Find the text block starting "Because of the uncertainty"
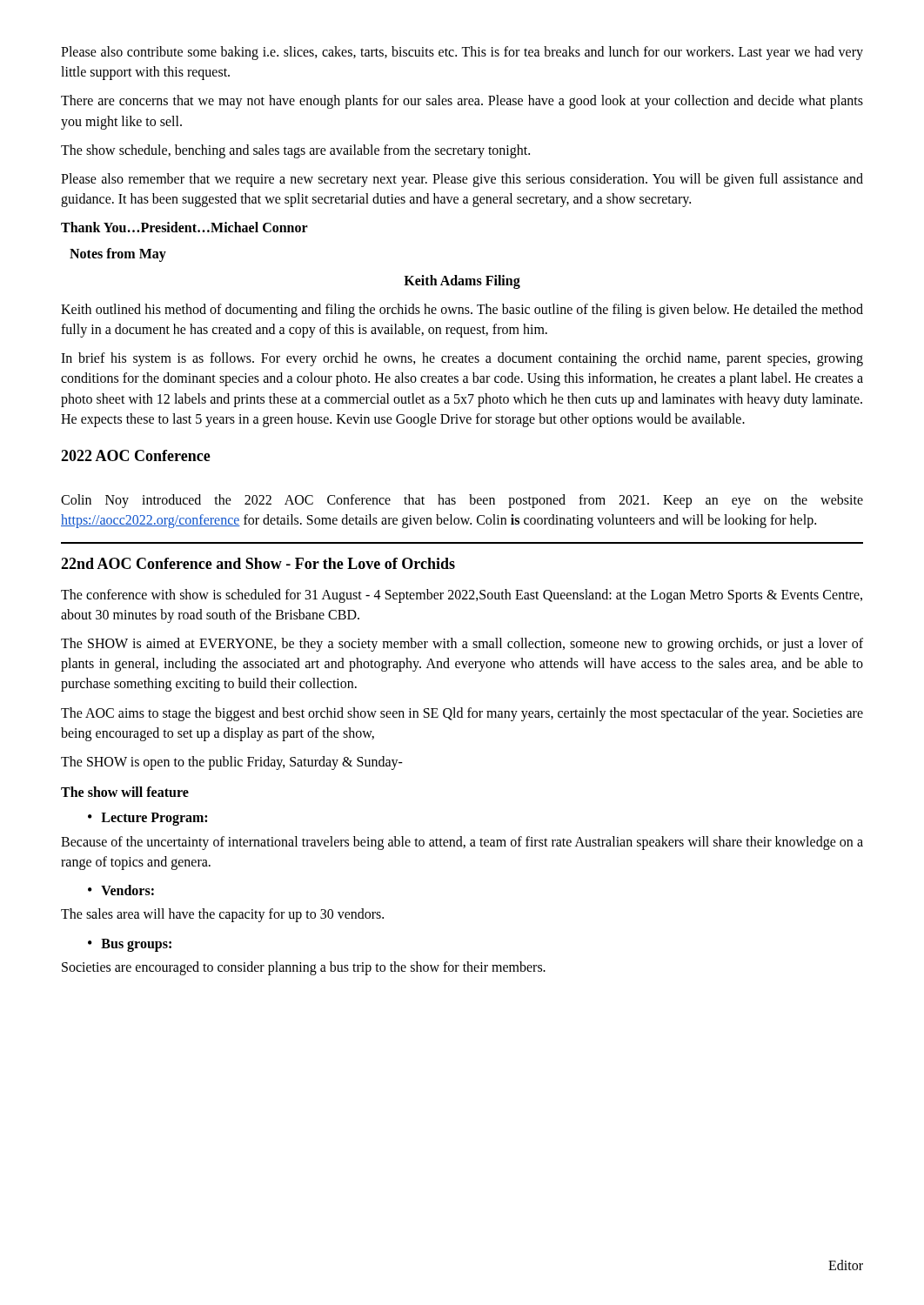This screenshot has width=924, height=1305. coord(462,852)
